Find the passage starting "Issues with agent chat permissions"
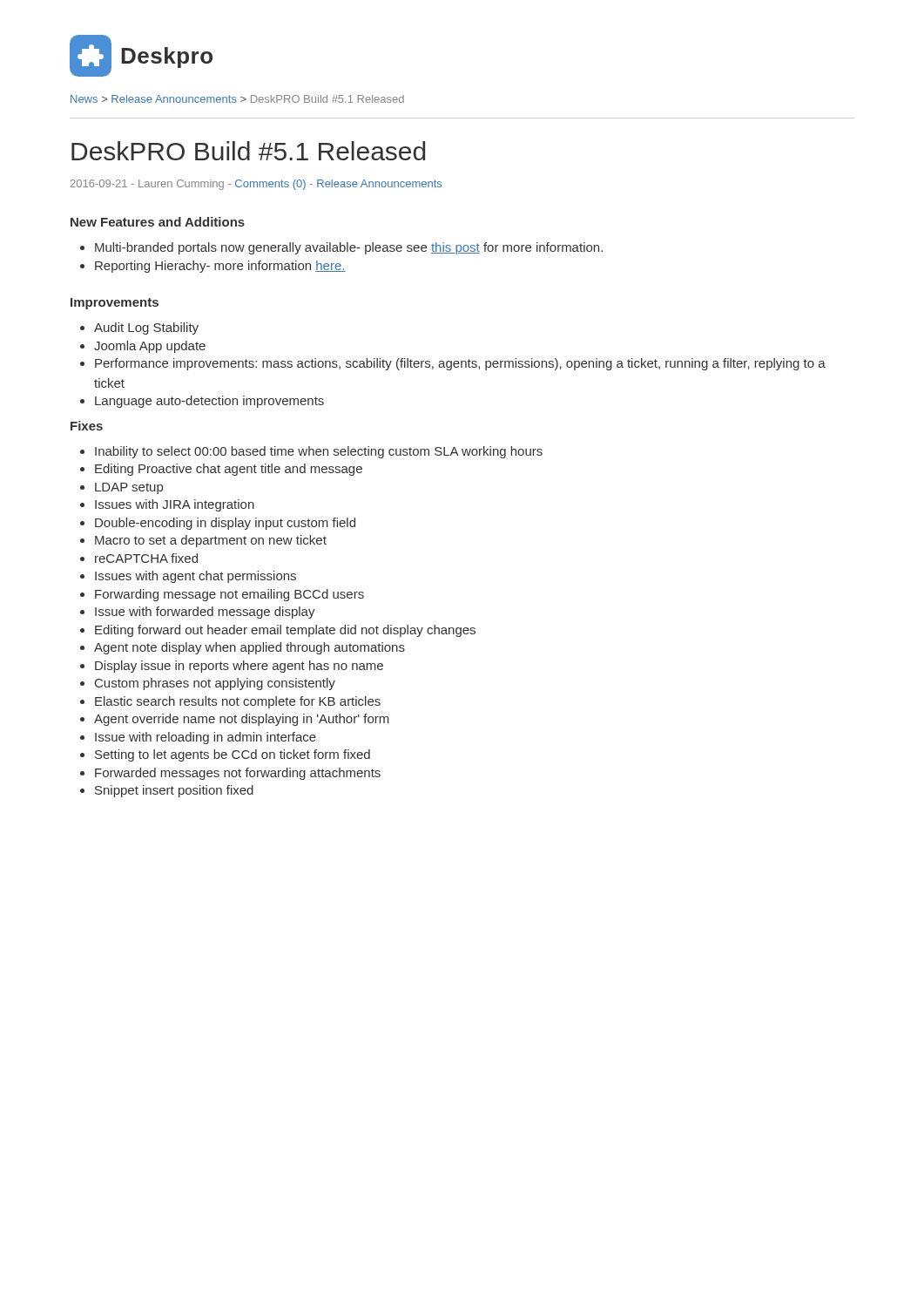Image resolution: width=924 pixels, height=1307 pixels. pos(188,577)
